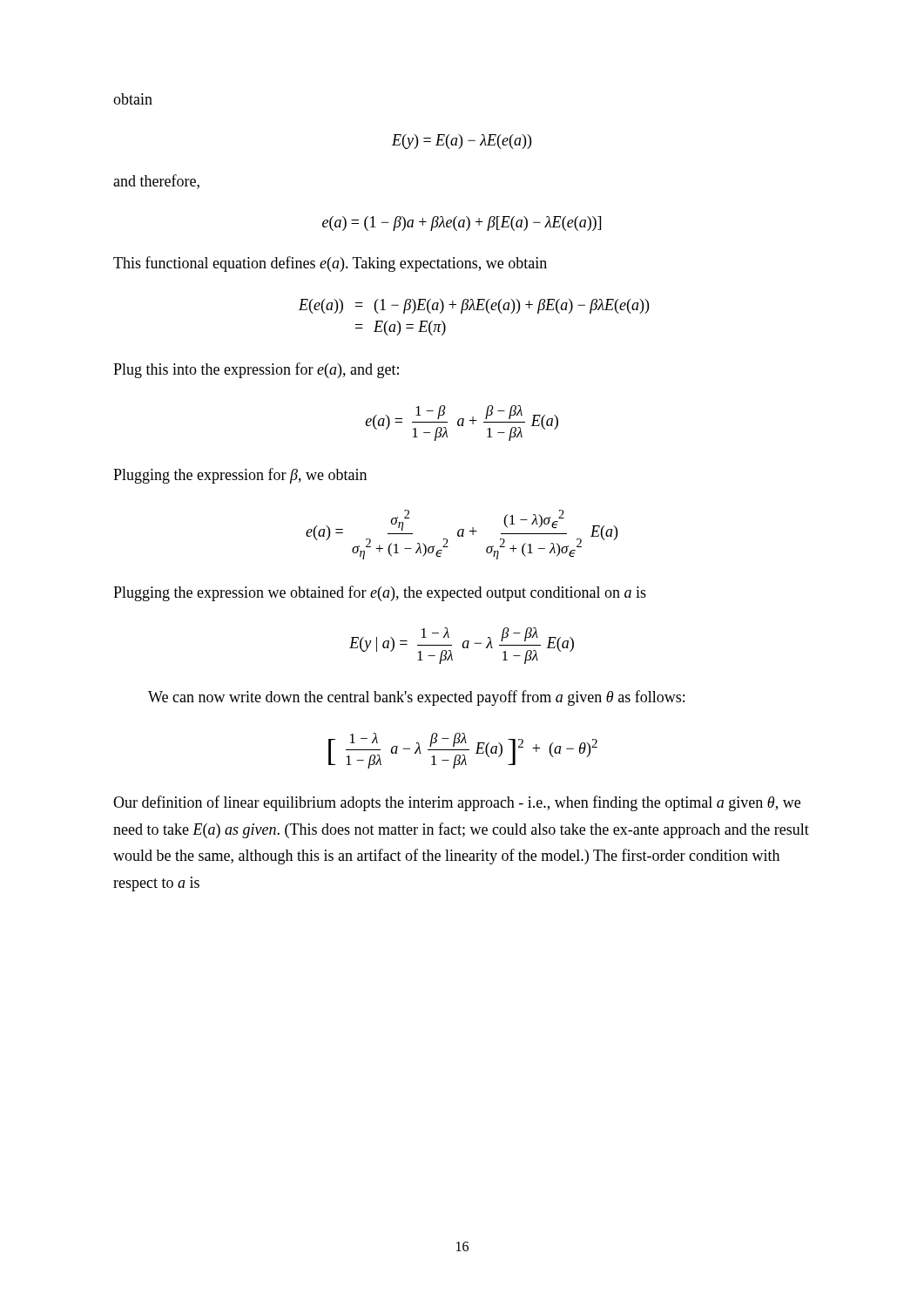Click on the element starting "E(y) = E(a)"
The height and width of the screenshot is (1307, 924).
[x=462, y=140]
